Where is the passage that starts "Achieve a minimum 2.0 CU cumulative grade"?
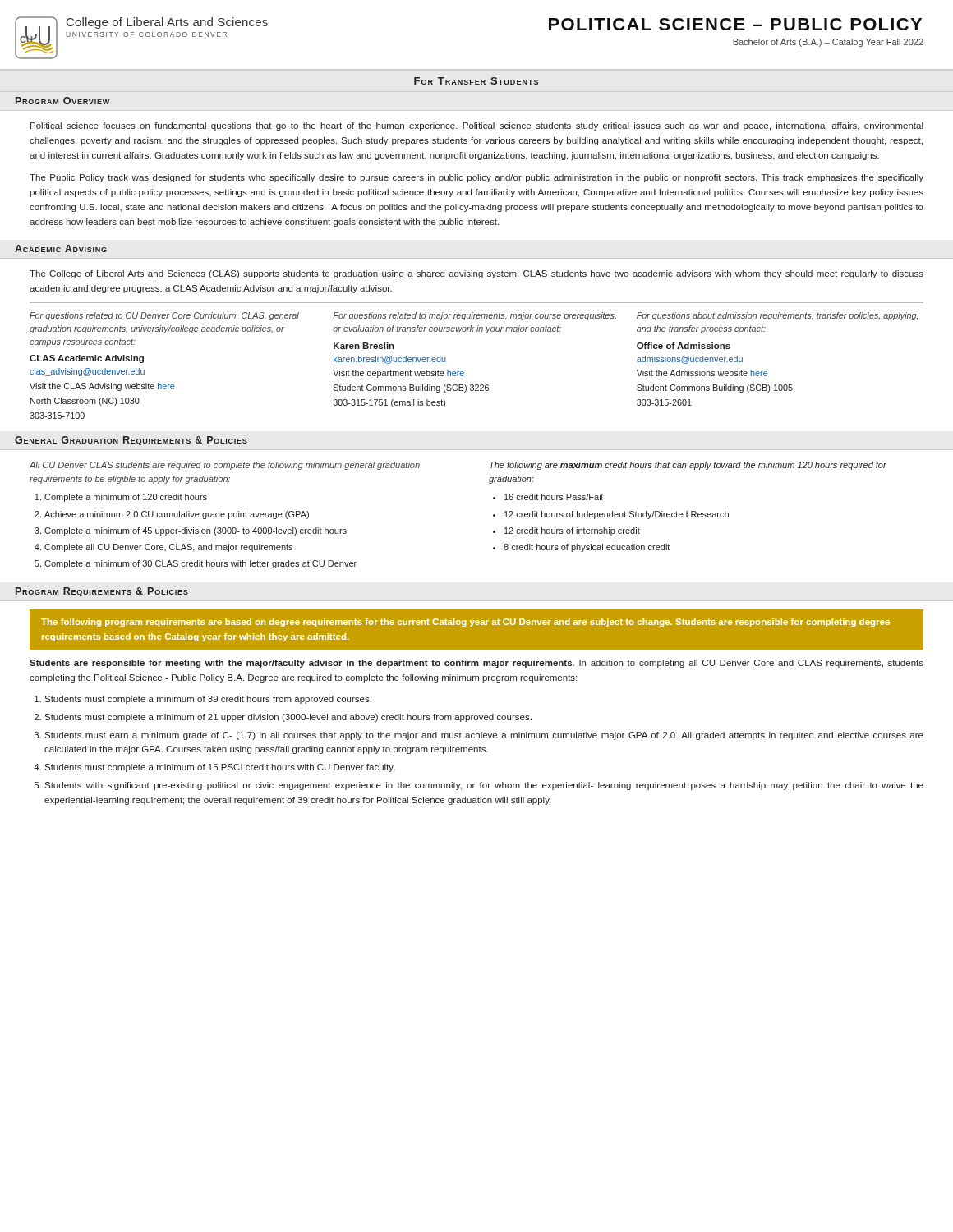Image resolution: width=953 pixels, height=1232 pixels. pyautogui.click(x=177, y=514)
